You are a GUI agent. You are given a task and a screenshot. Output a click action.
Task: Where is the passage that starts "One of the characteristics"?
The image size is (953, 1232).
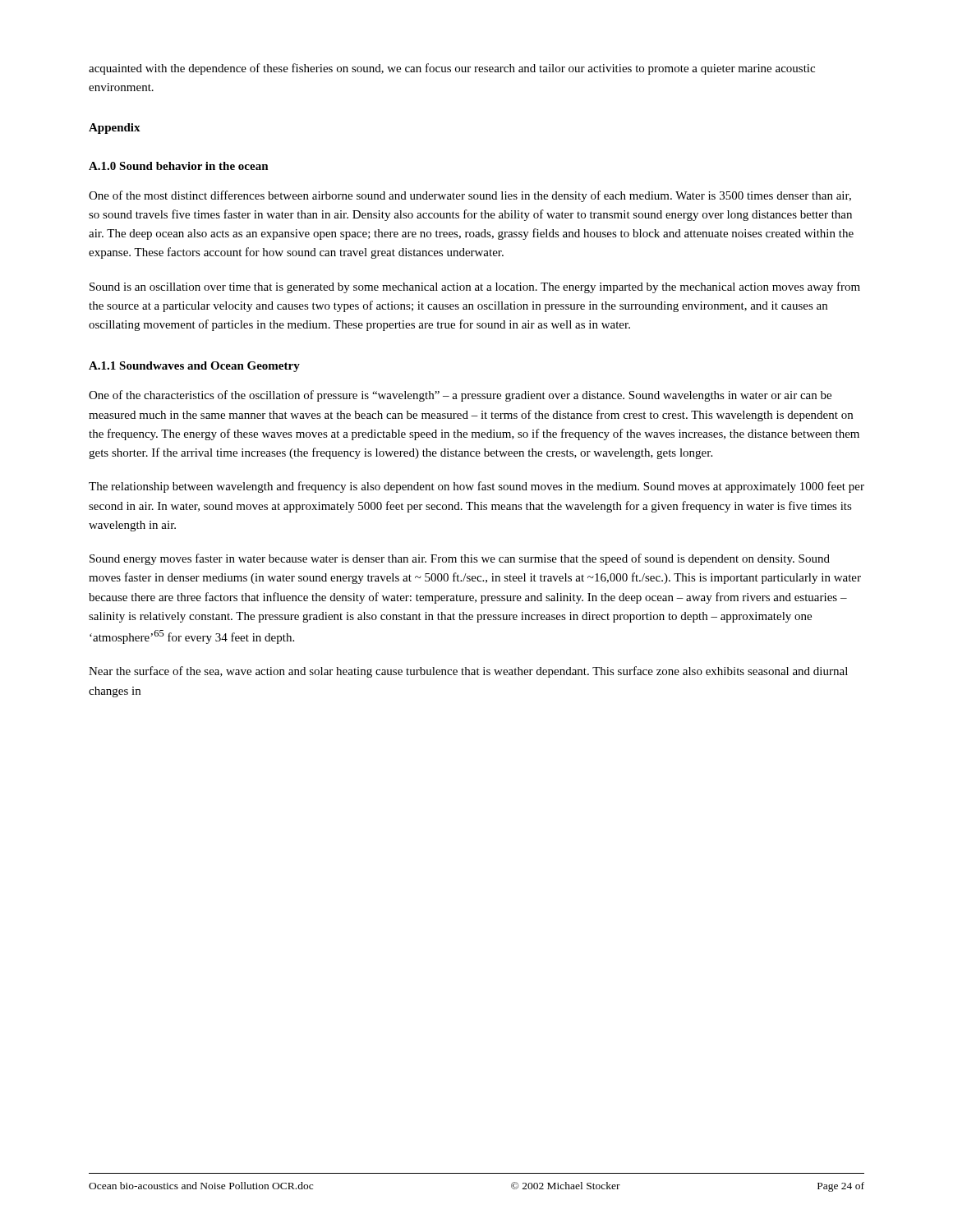474,424
